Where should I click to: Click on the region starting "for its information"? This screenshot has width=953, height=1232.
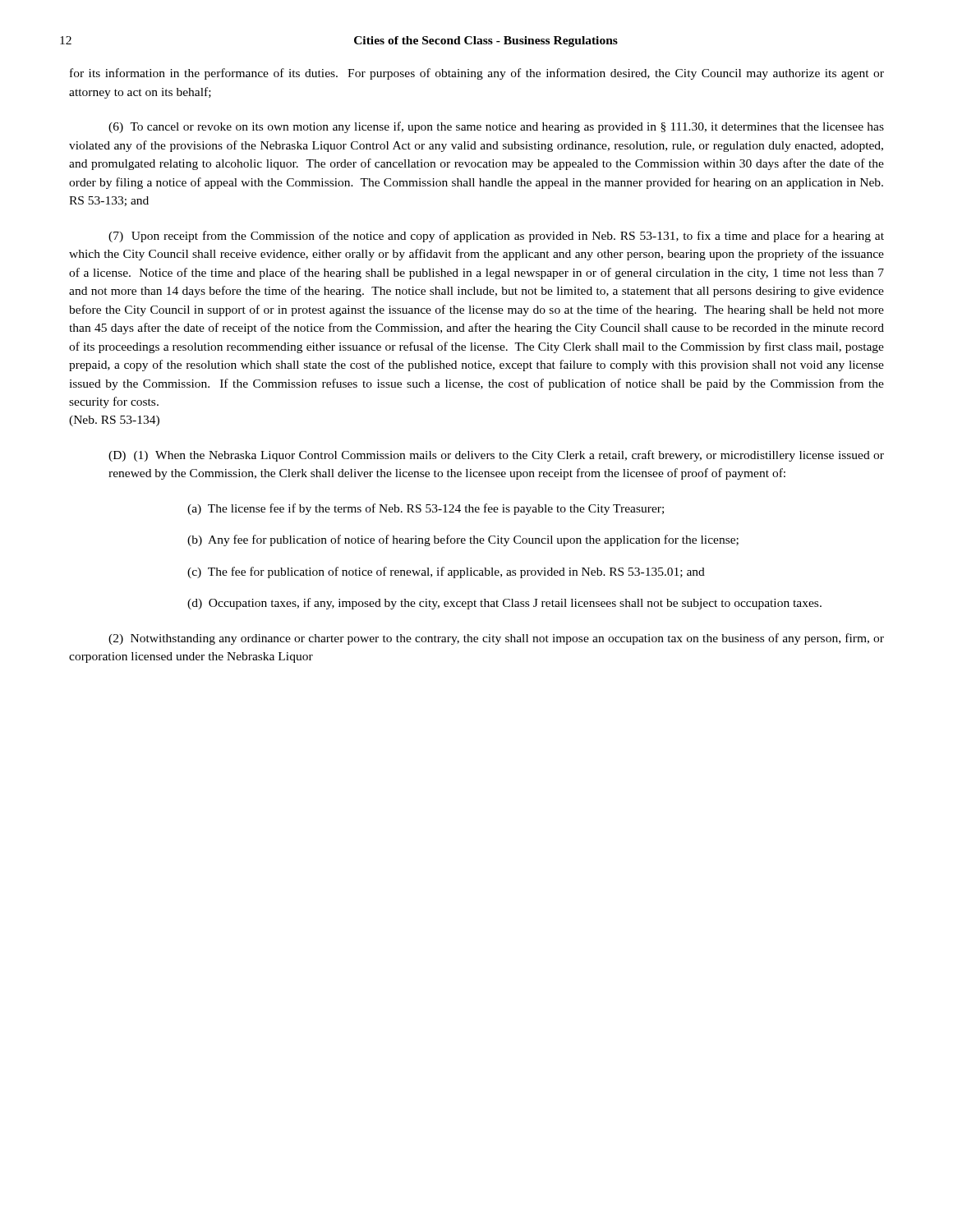(x=476, y=82)
